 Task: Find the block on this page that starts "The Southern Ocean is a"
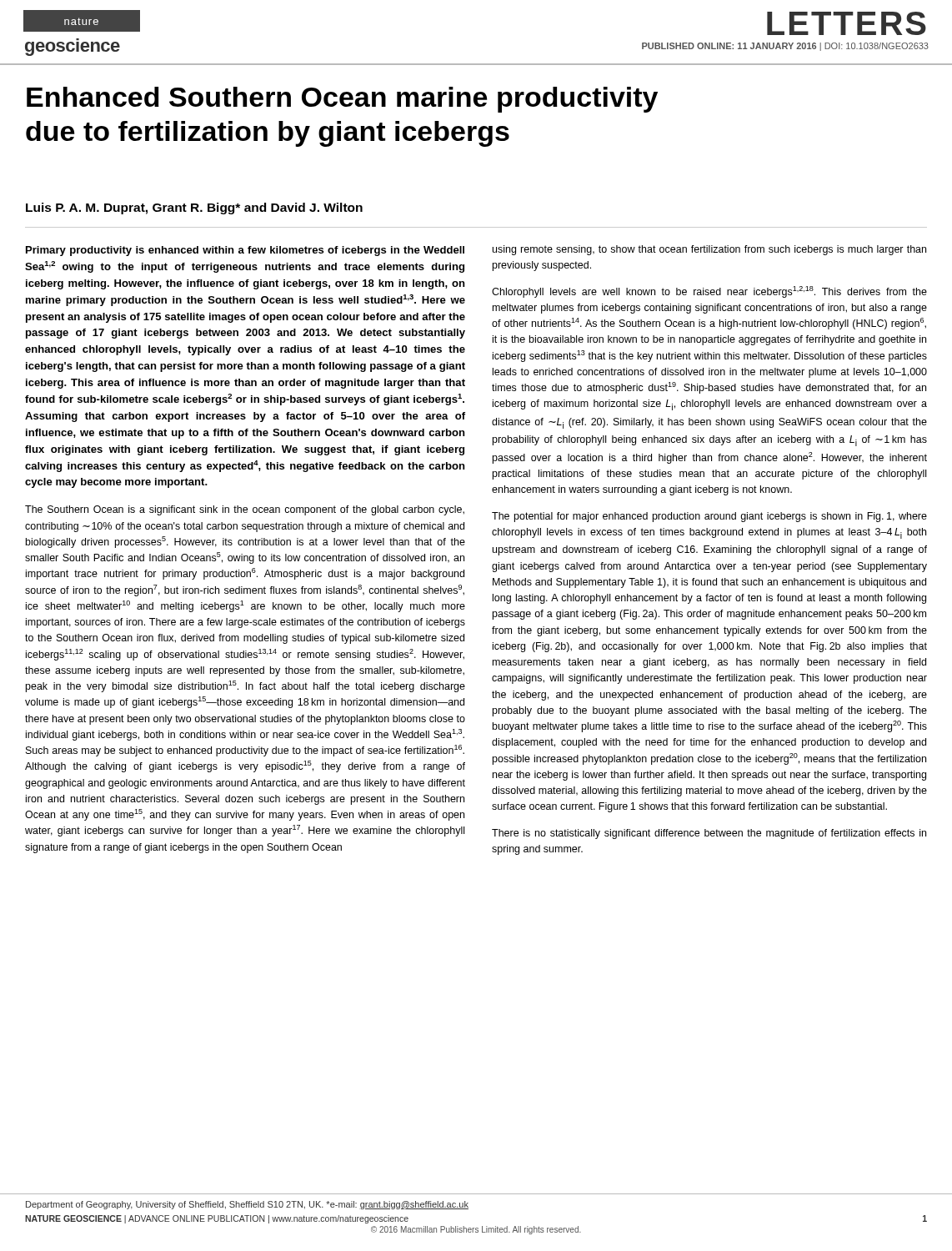point(245,678)
